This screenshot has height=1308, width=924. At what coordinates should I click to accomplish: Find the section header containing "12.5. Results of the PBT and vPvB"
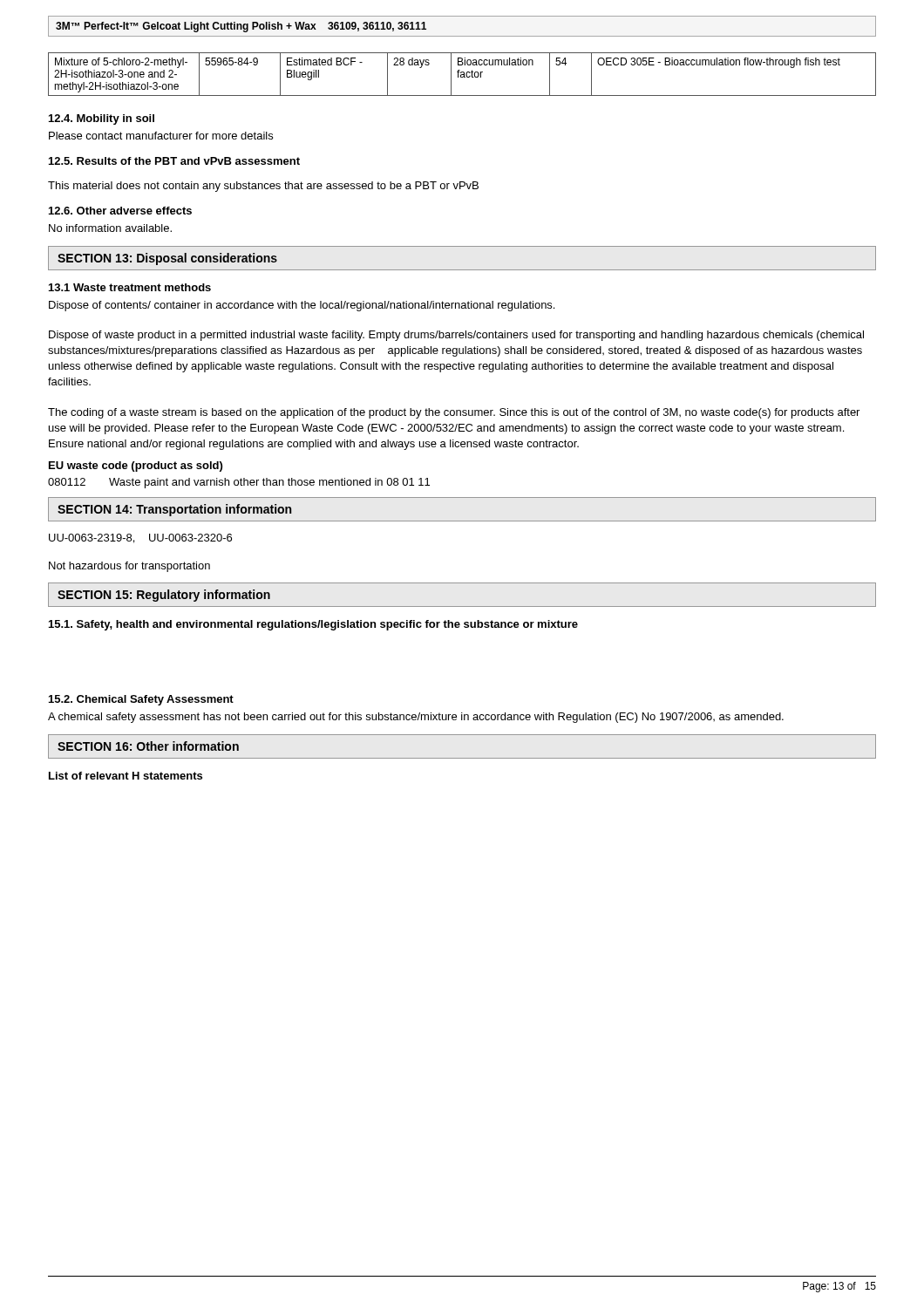(x=174, y=161)
